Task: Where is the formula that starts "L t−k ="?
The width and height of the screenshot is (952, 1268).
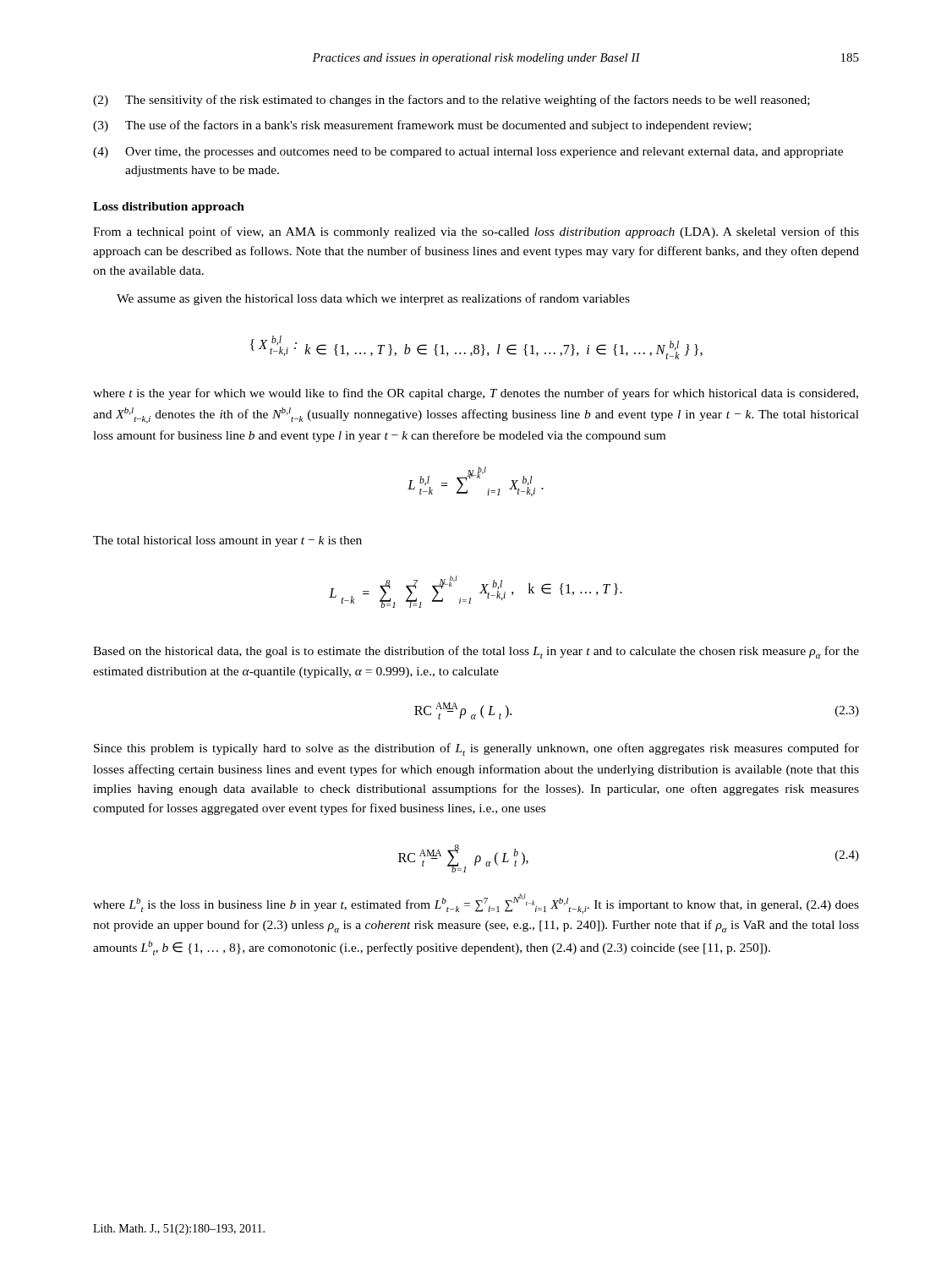Action: pos(476,591)
